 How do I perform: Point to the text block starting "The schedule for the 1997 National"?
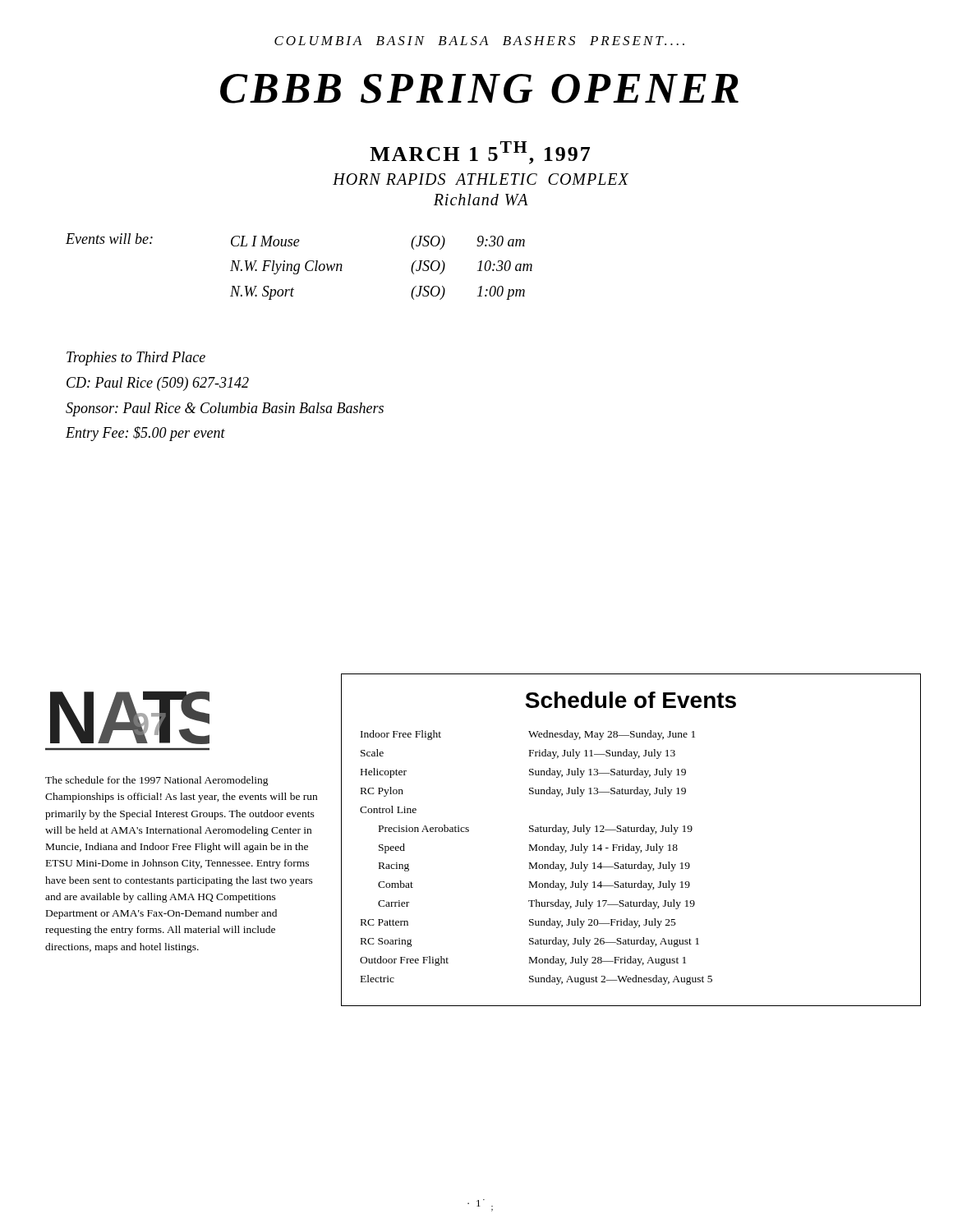(x=181, y=863)
